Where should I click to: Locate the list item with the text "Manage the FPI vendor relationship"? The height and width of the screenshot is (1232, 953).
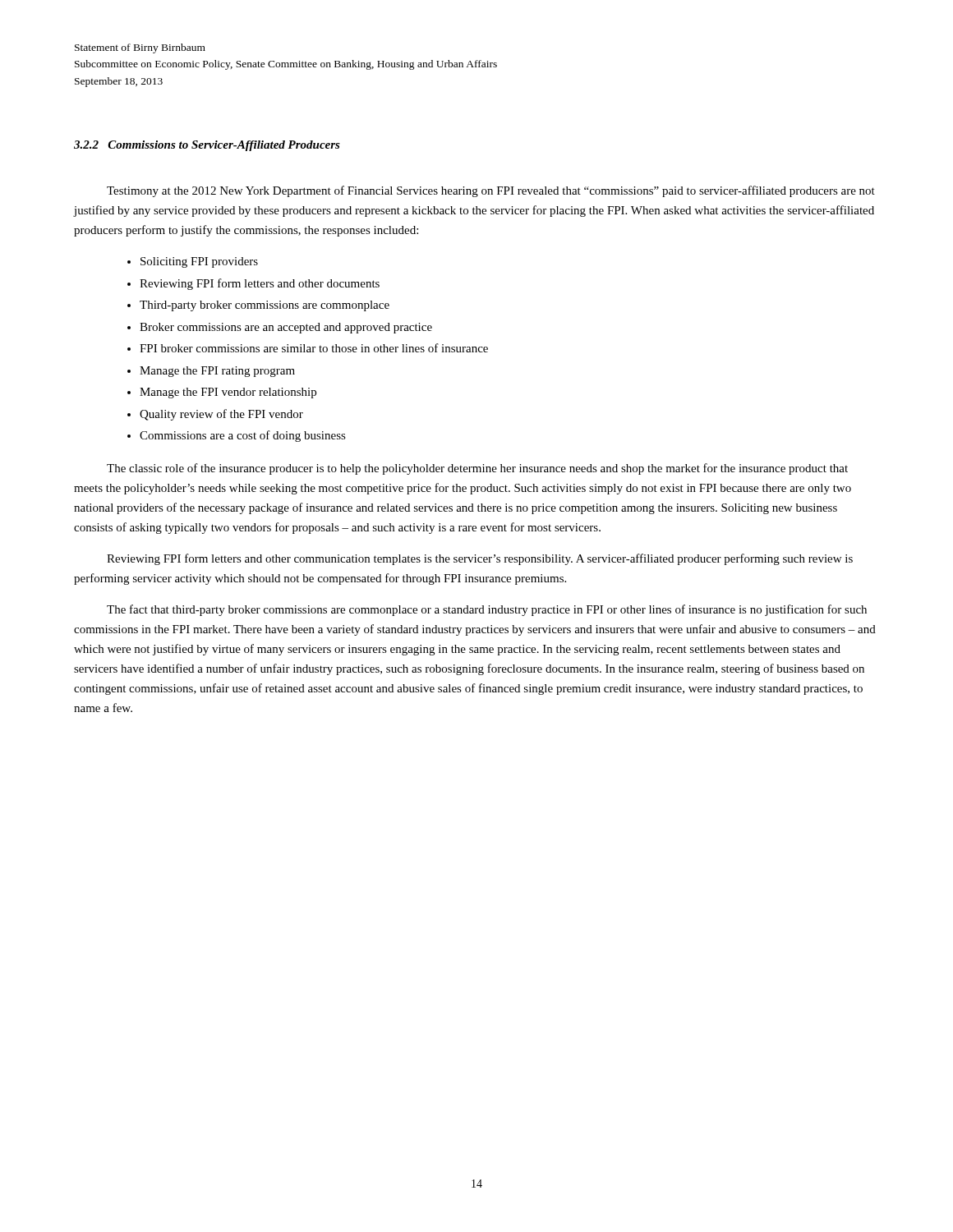coord(228,392)
